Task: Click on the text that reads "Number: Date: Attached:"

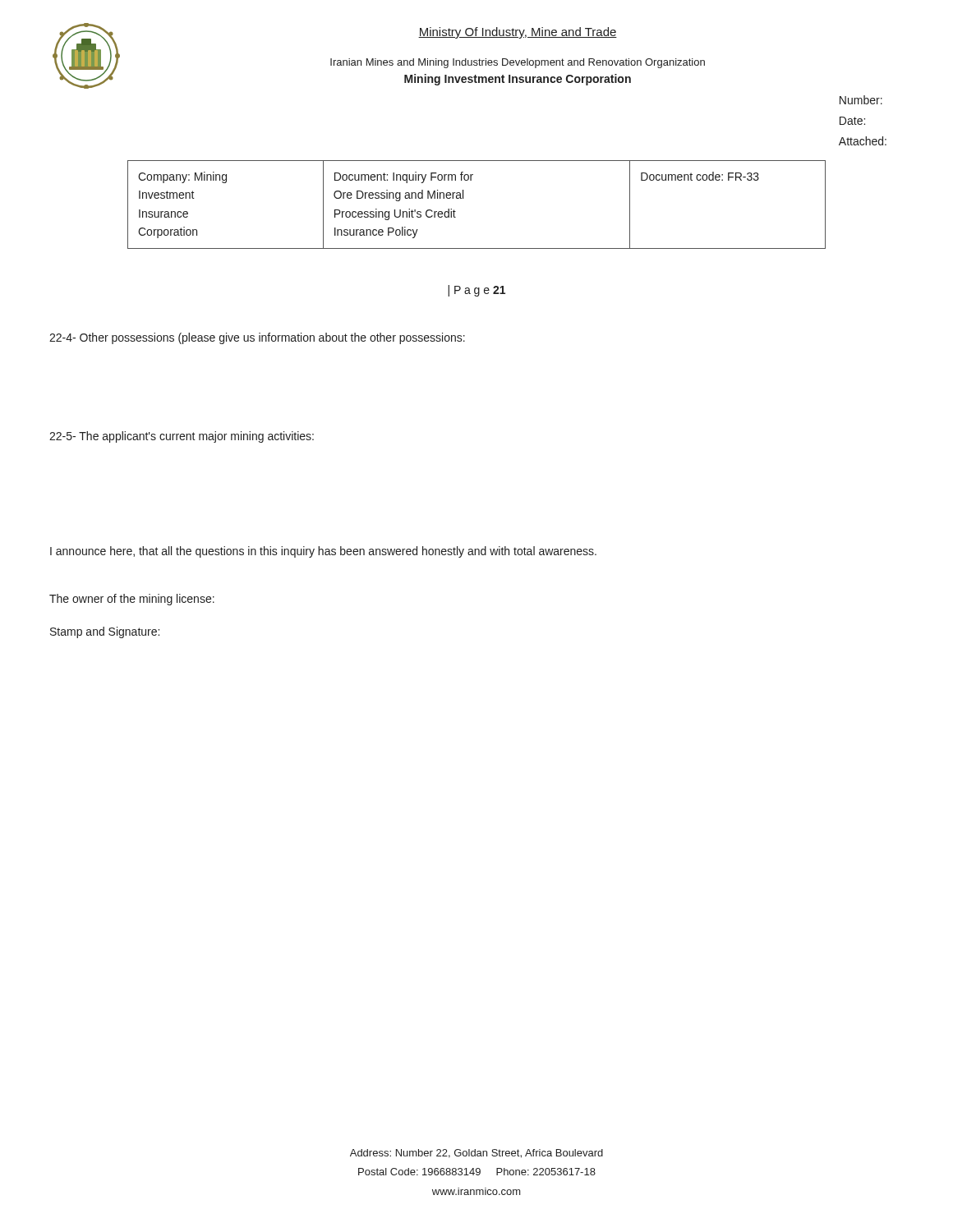Action: pyautogui.click(x=863, y=121)
